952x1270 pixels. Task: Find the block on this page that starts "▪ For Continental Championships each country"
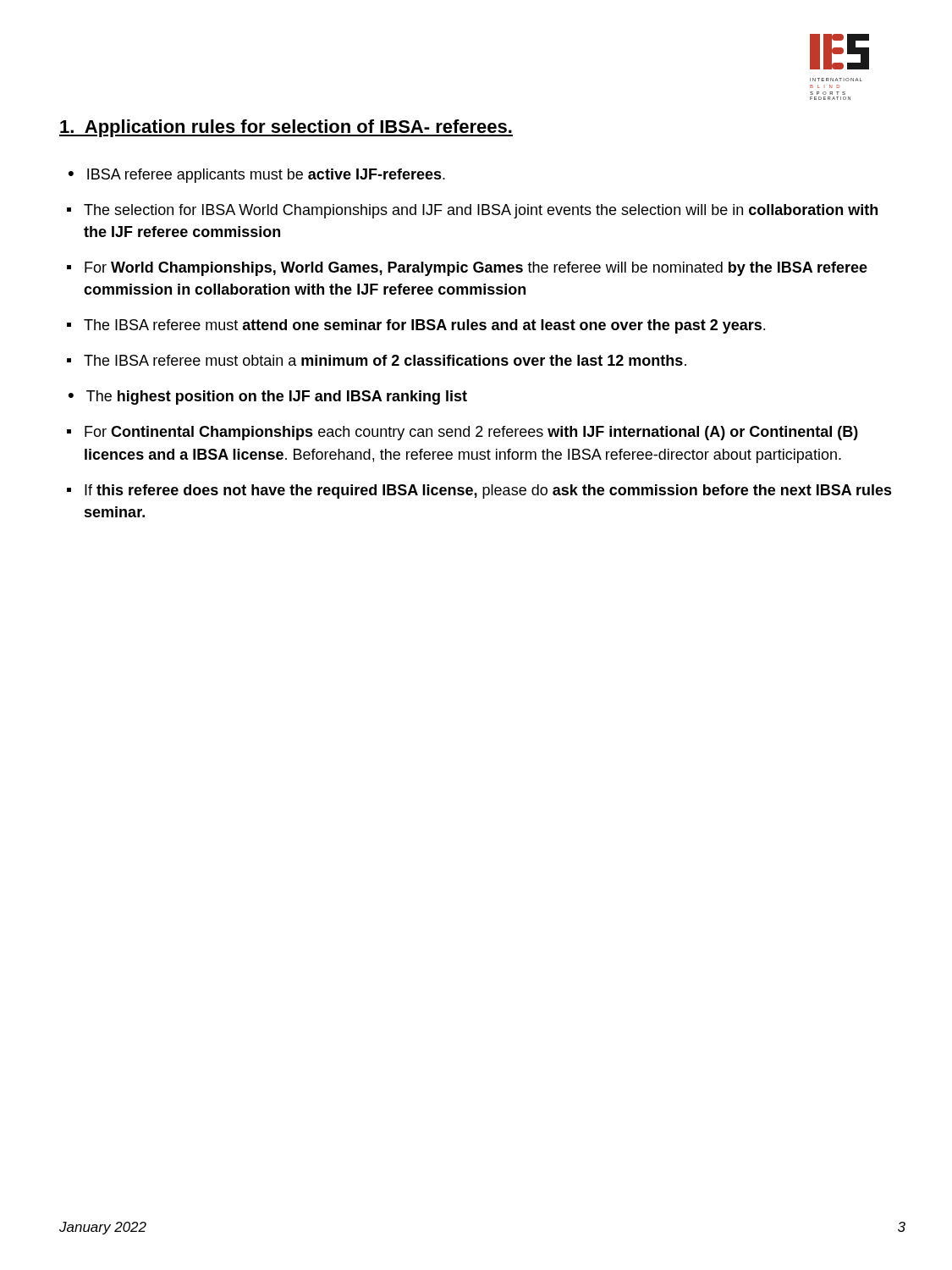(x=486, y=443)
